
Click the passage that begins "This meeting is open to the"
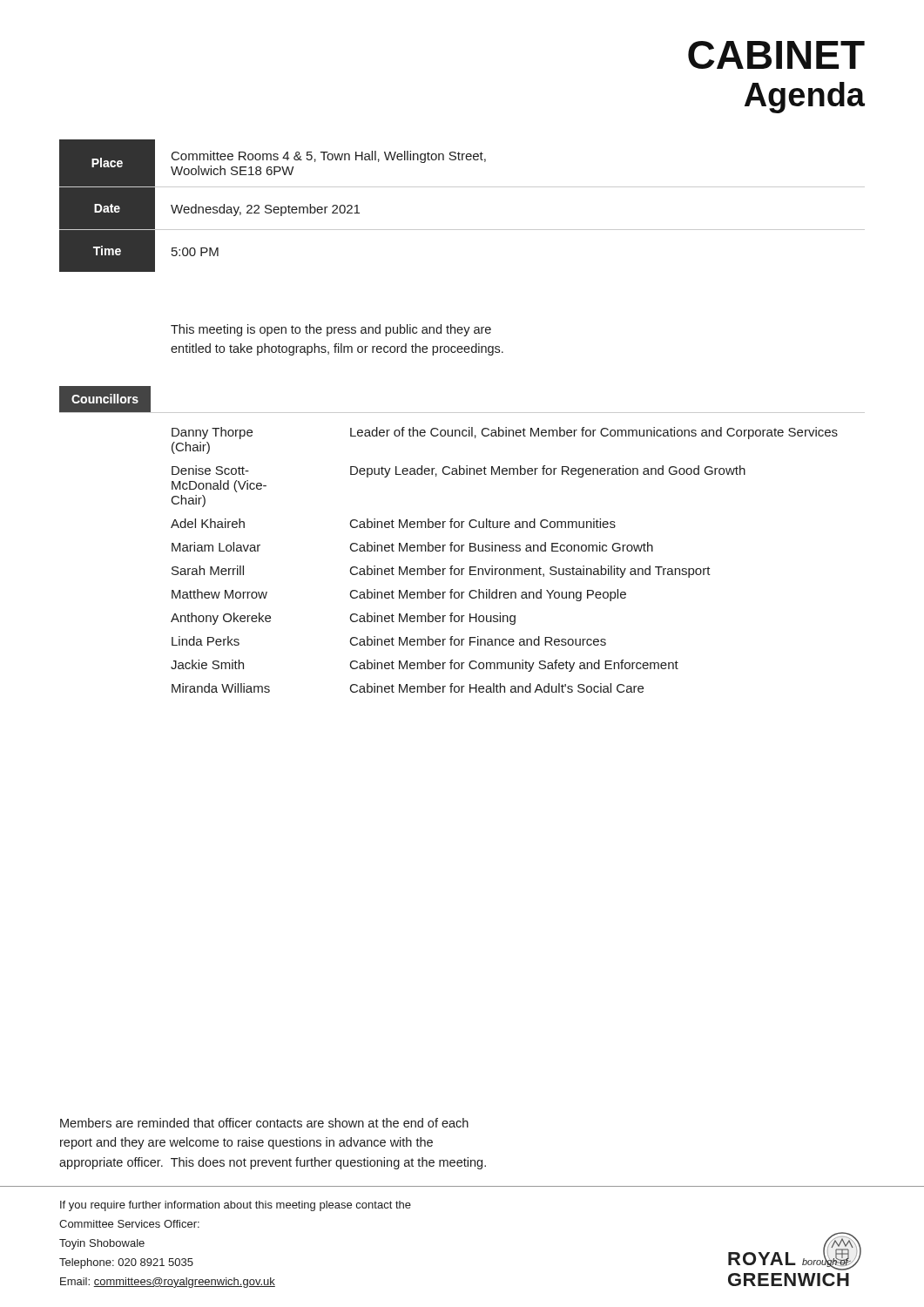[x=337, y=339]
